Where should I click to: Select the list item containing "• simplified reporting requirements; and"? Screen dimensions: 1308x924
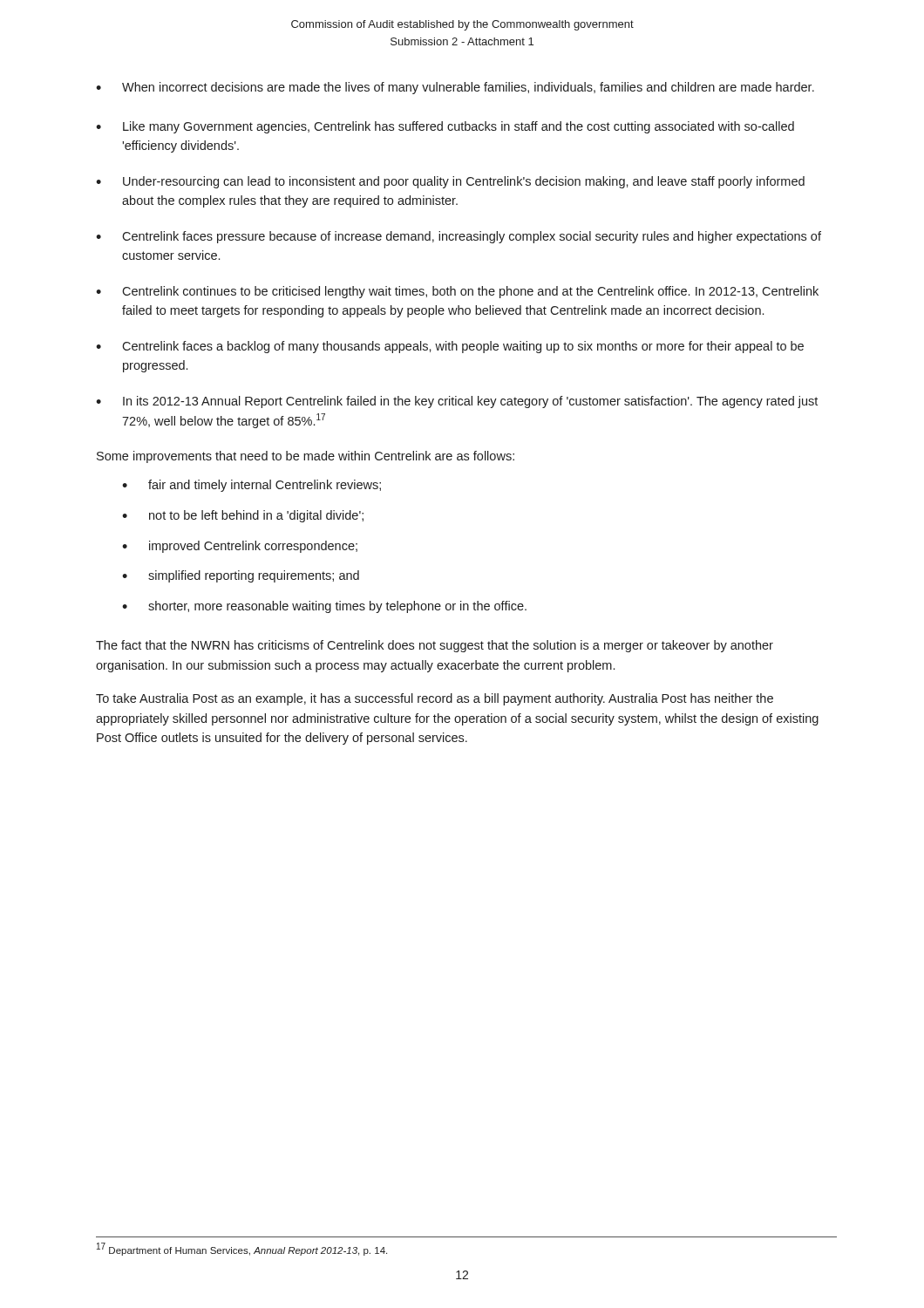[241, 578]
